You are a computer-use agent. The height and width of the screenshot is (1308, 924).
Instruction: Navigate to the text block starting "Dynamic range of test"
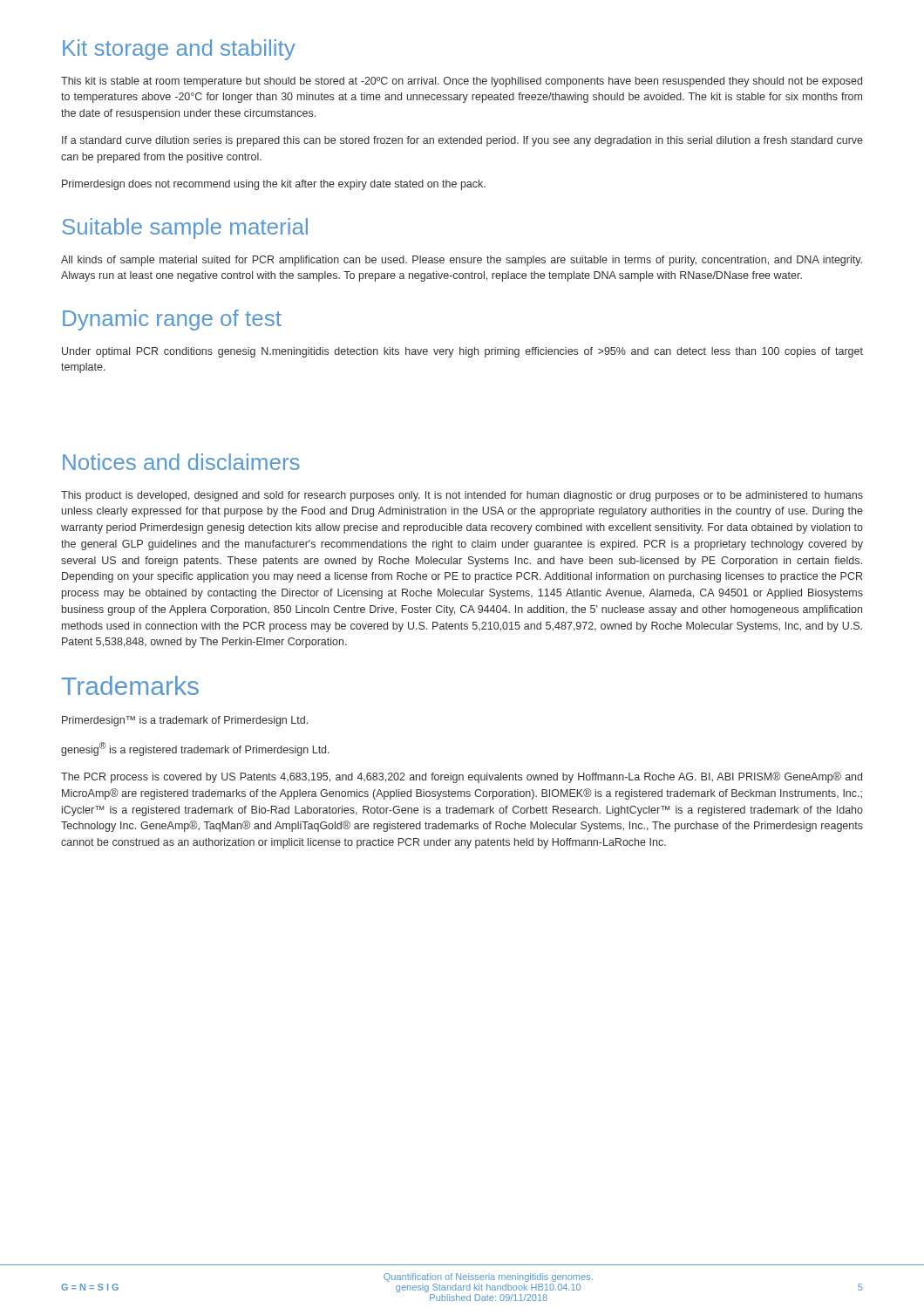click(172, 320)
